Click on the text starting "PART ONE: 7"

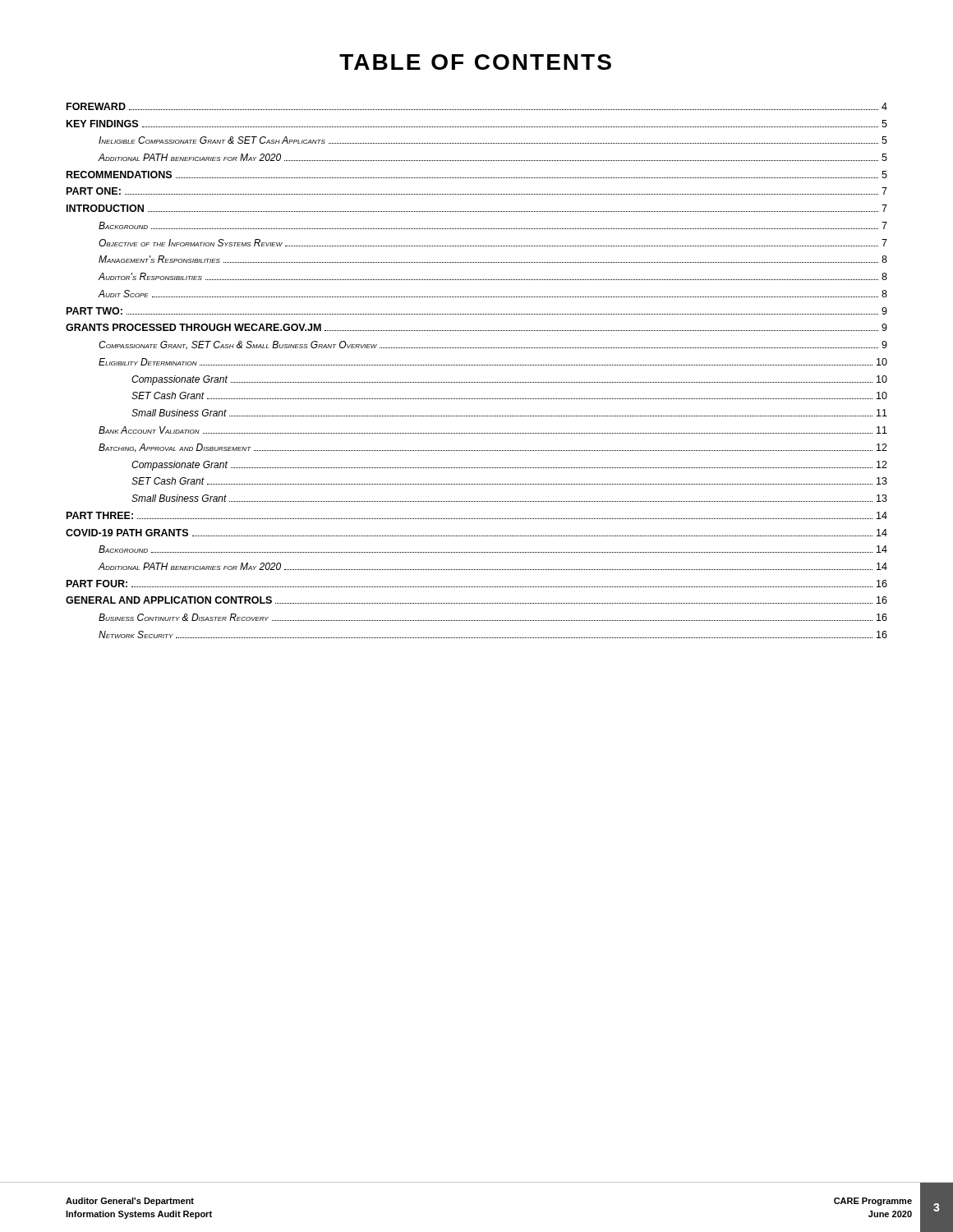point(476,192)
